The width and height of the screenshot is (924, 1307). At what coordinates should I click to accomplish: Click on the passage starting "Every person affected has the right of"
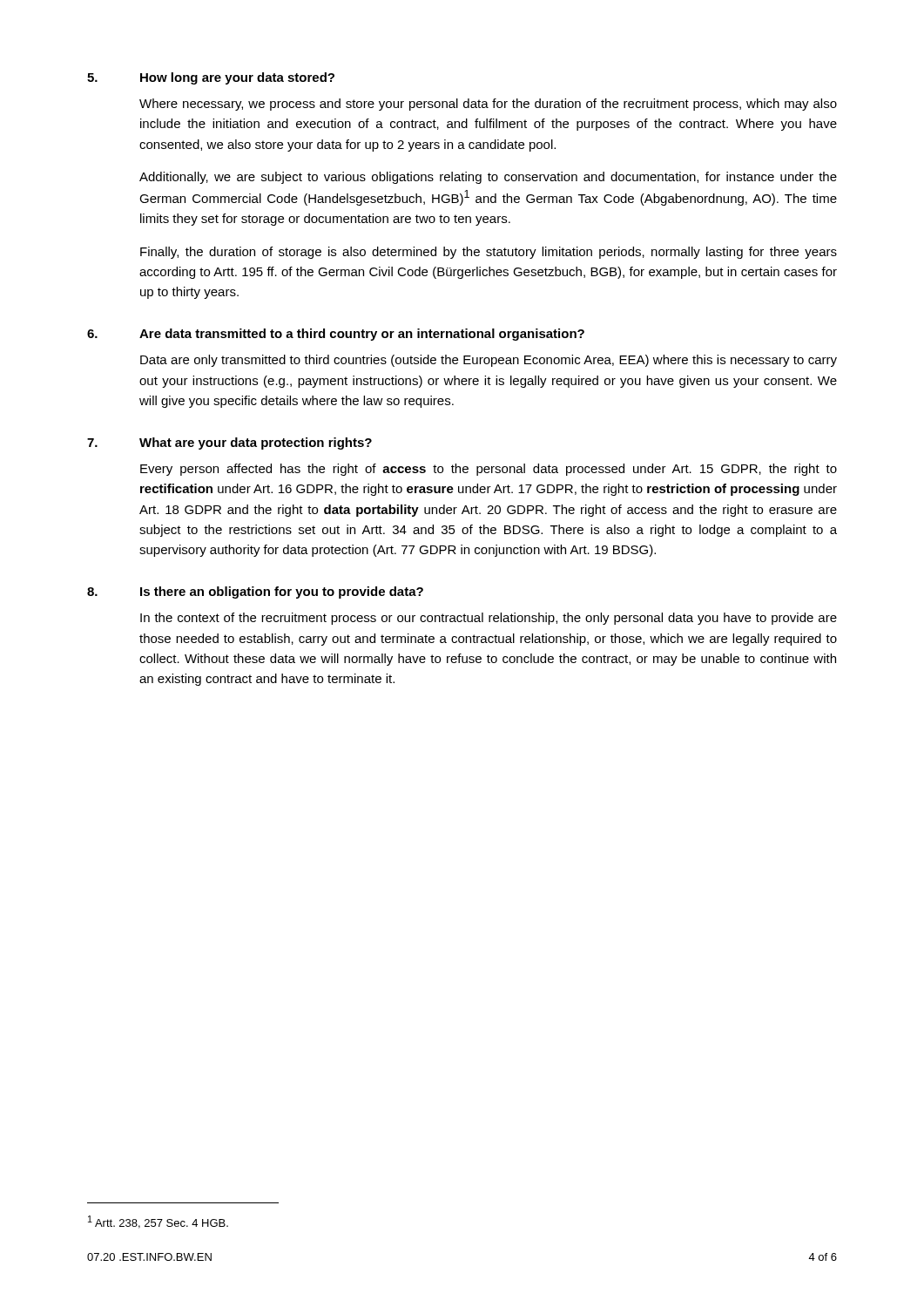(x=488, y=509)
